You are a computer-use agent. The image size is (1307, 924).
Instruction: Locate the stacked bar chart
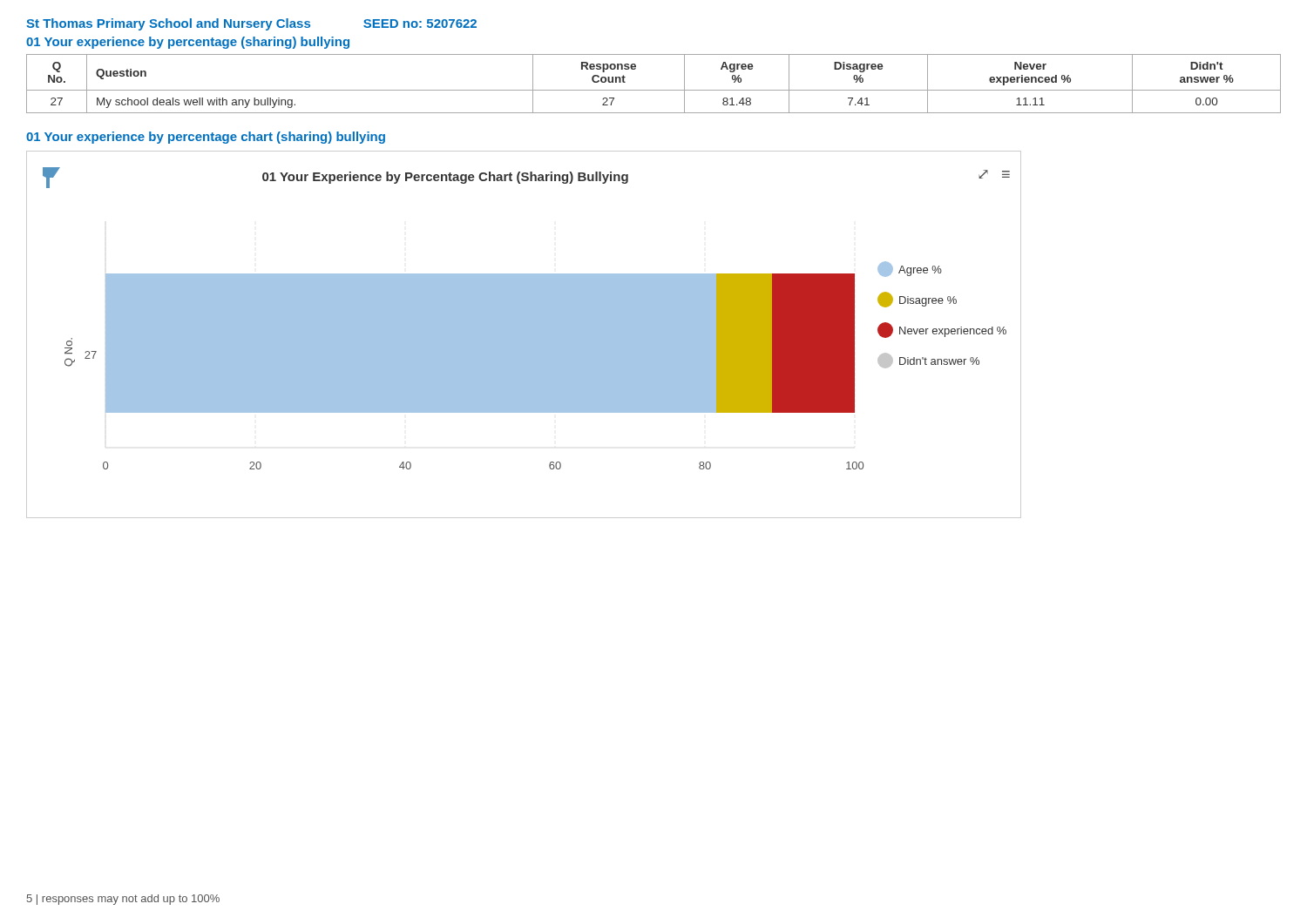524,334
